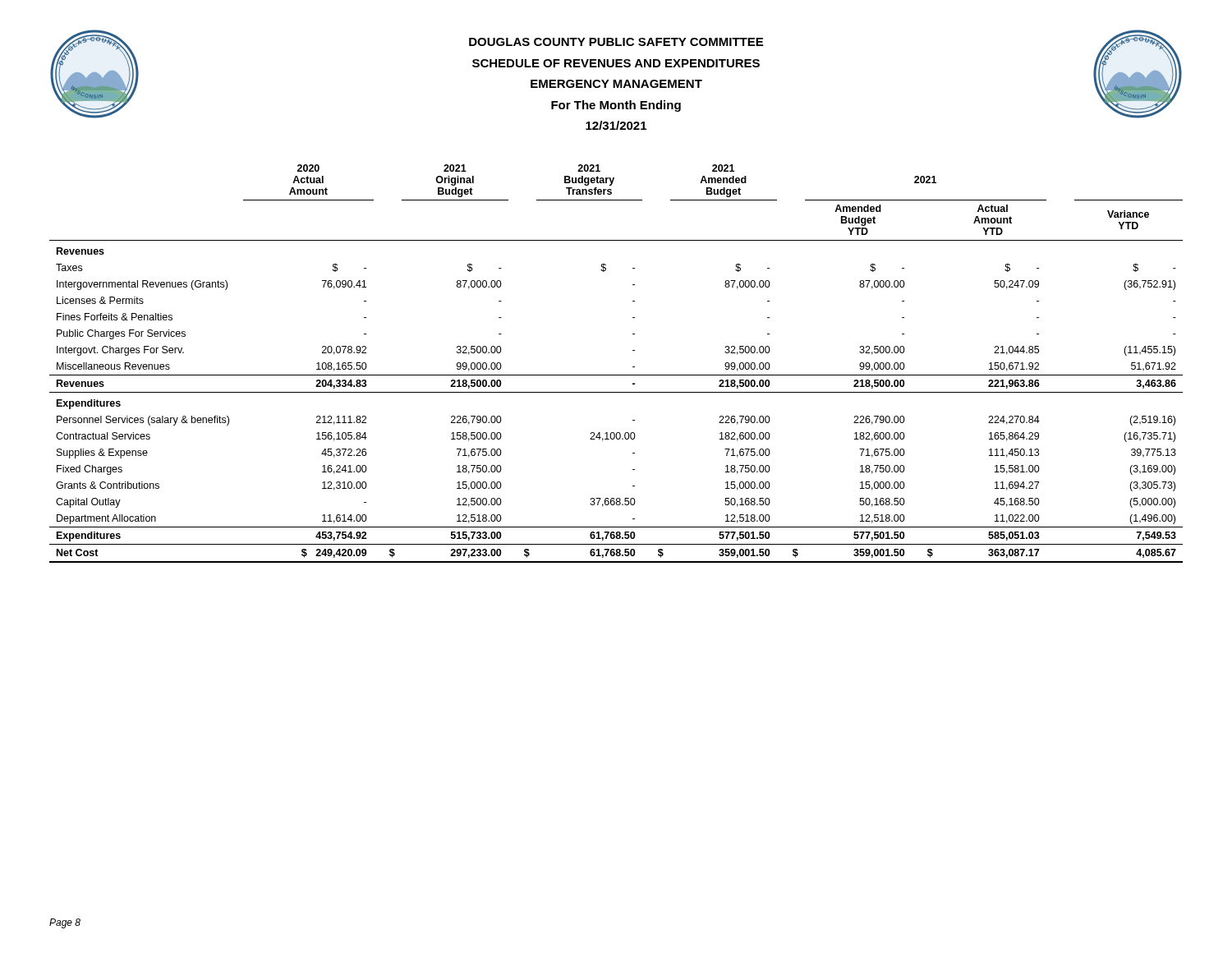Select the table that reads "$ -"
Screen dimensions: 953x1232
pyautogui.click(x=616, y=361)
